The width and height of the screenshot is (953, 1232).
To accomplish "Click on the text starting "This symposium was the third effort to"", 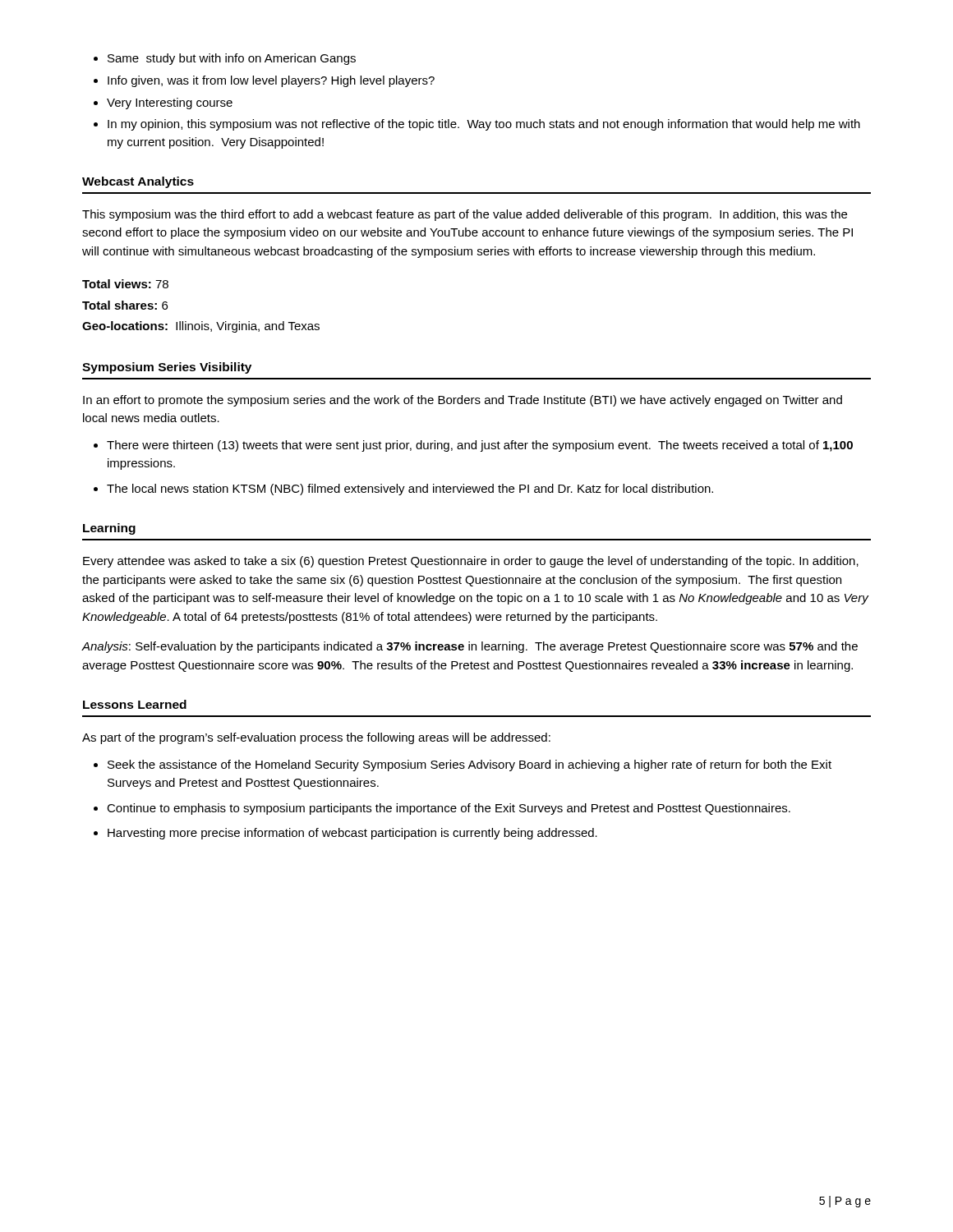I will pyautogui.click(x=468, y=232).
